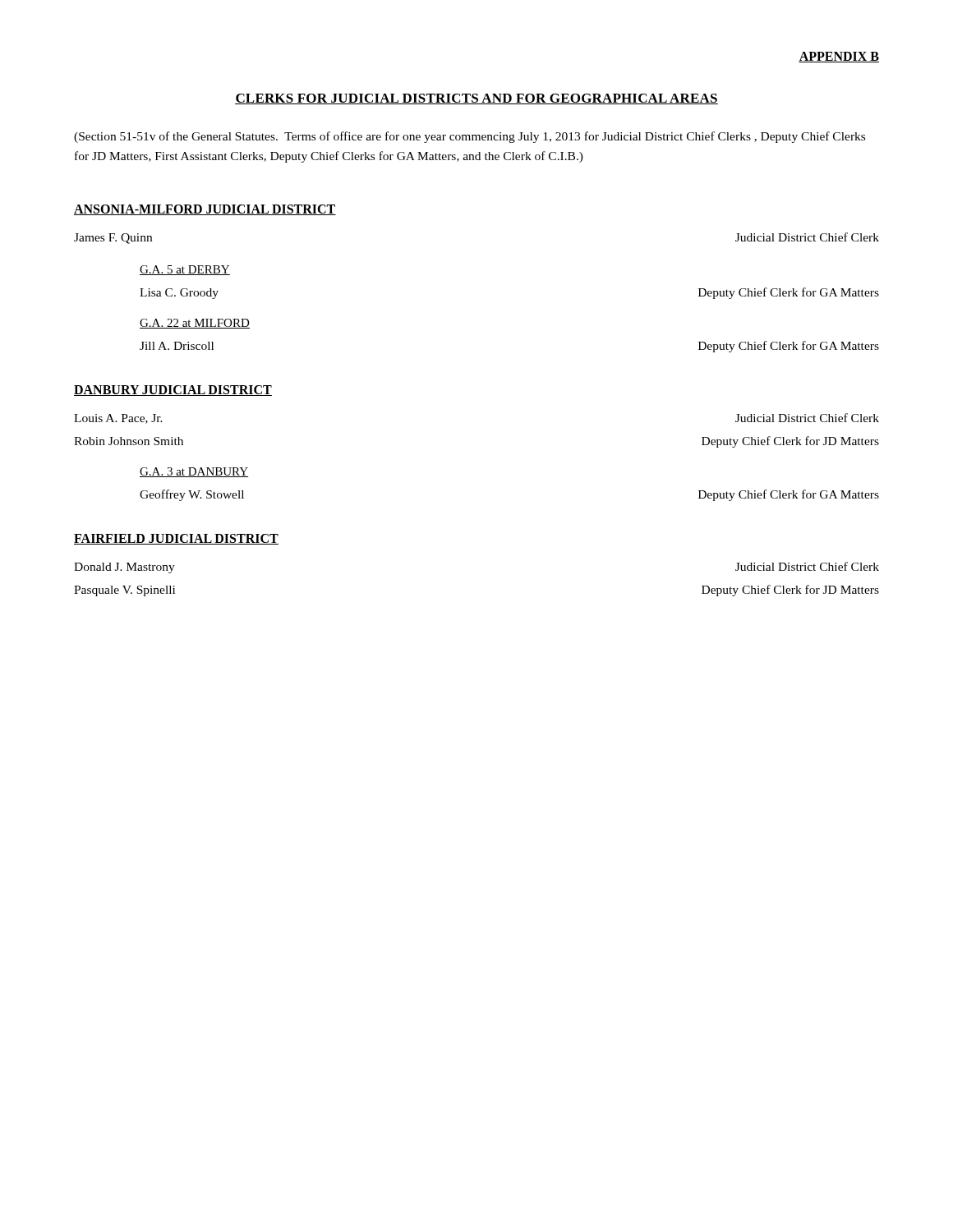Point to the element starting "Jill A. Driscoll Deputy"
Viewport: 953px width, 1232px height.
(x=181, y=346)
